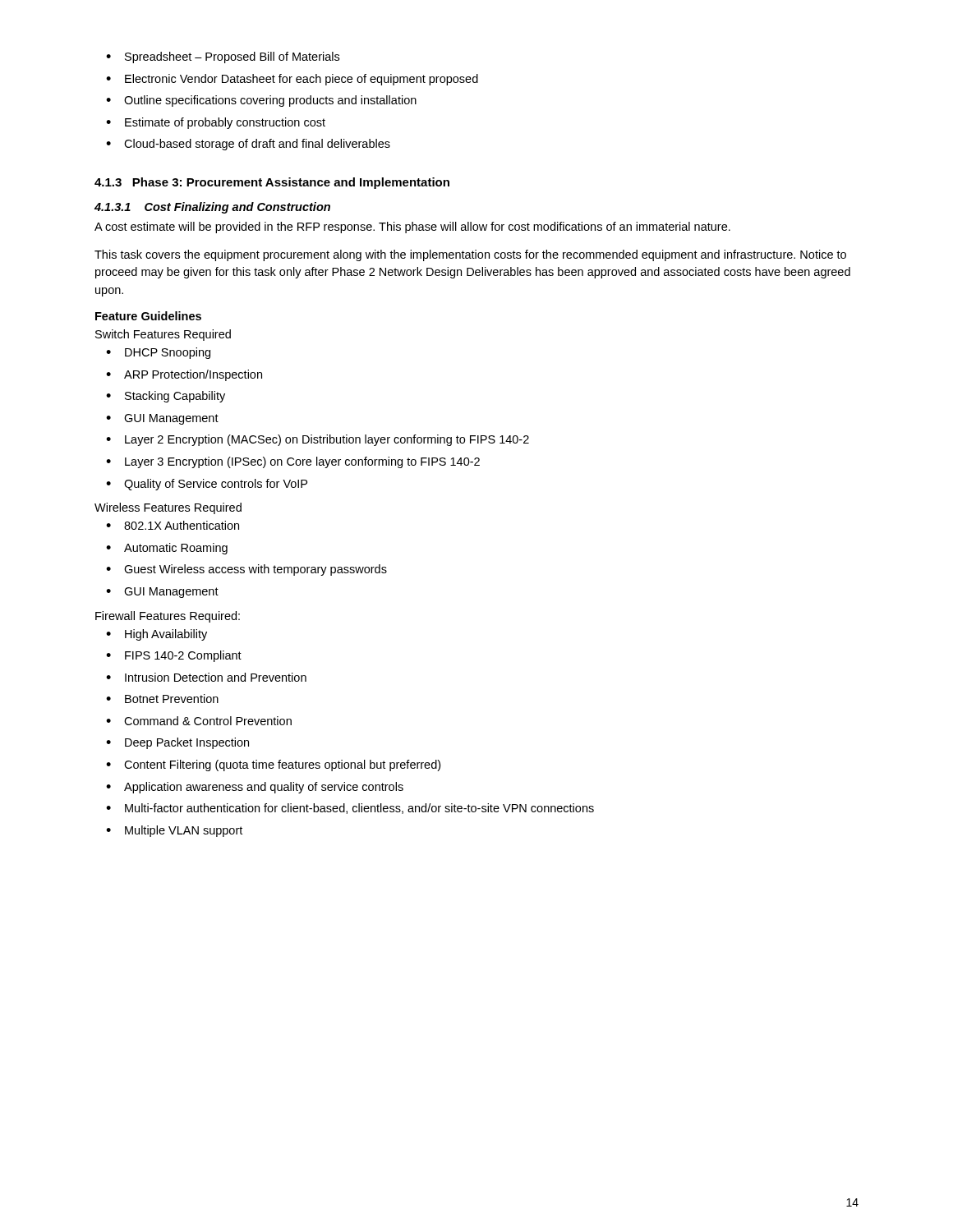953x1232 pixels.
Task: Click on the list item with the text "•Spreadsheet – Proposed"
Action: 223,57
